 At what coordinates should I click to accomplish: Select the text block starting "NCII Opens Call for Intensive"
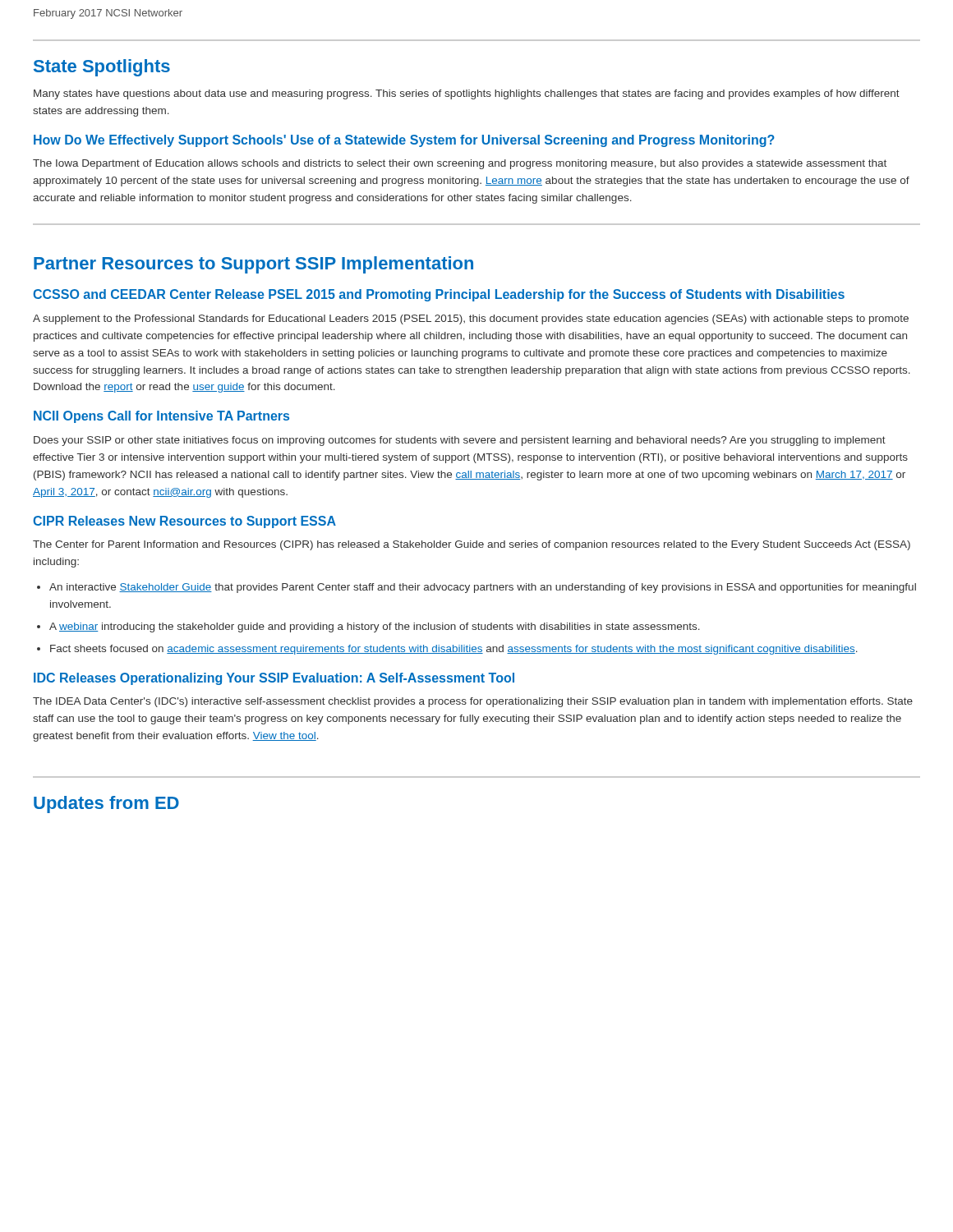click(x=161, y=417)
